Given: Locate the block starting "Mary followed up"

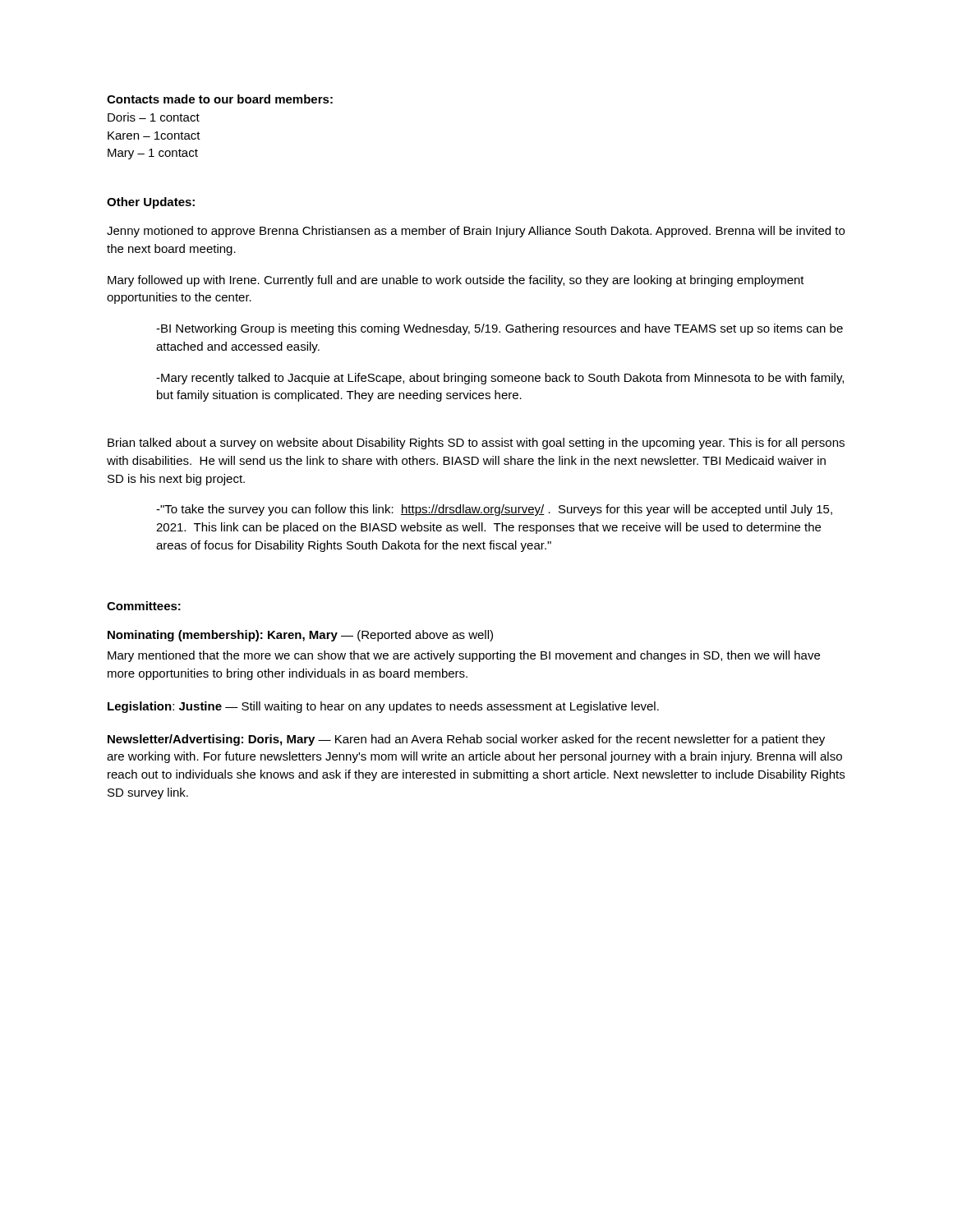Looking at the screenshot, I should pyautogui.click(x=476, y=289).
